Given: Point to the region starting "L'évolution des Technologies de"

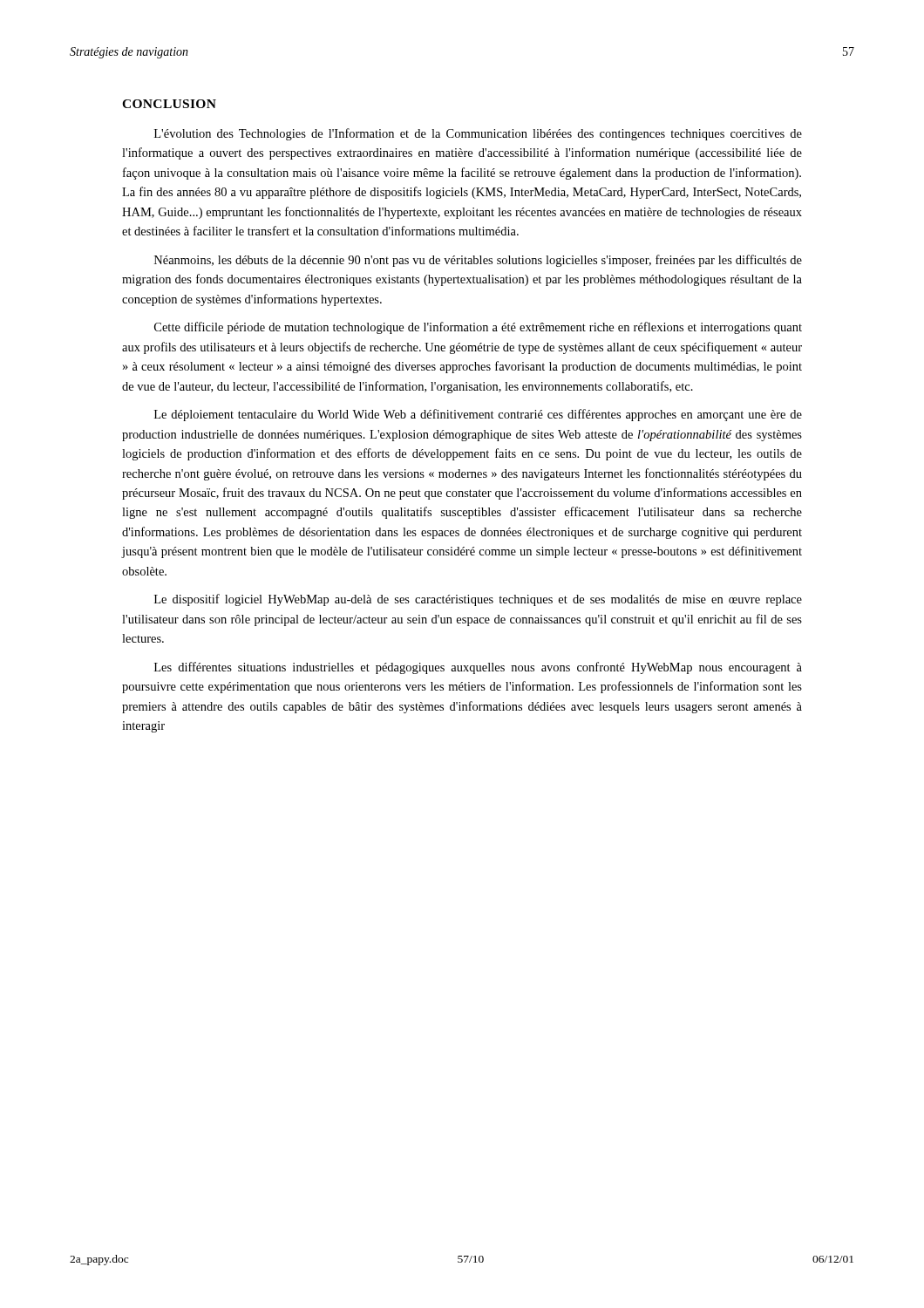Looking at the screenshot, I should [x=462, y=182].
